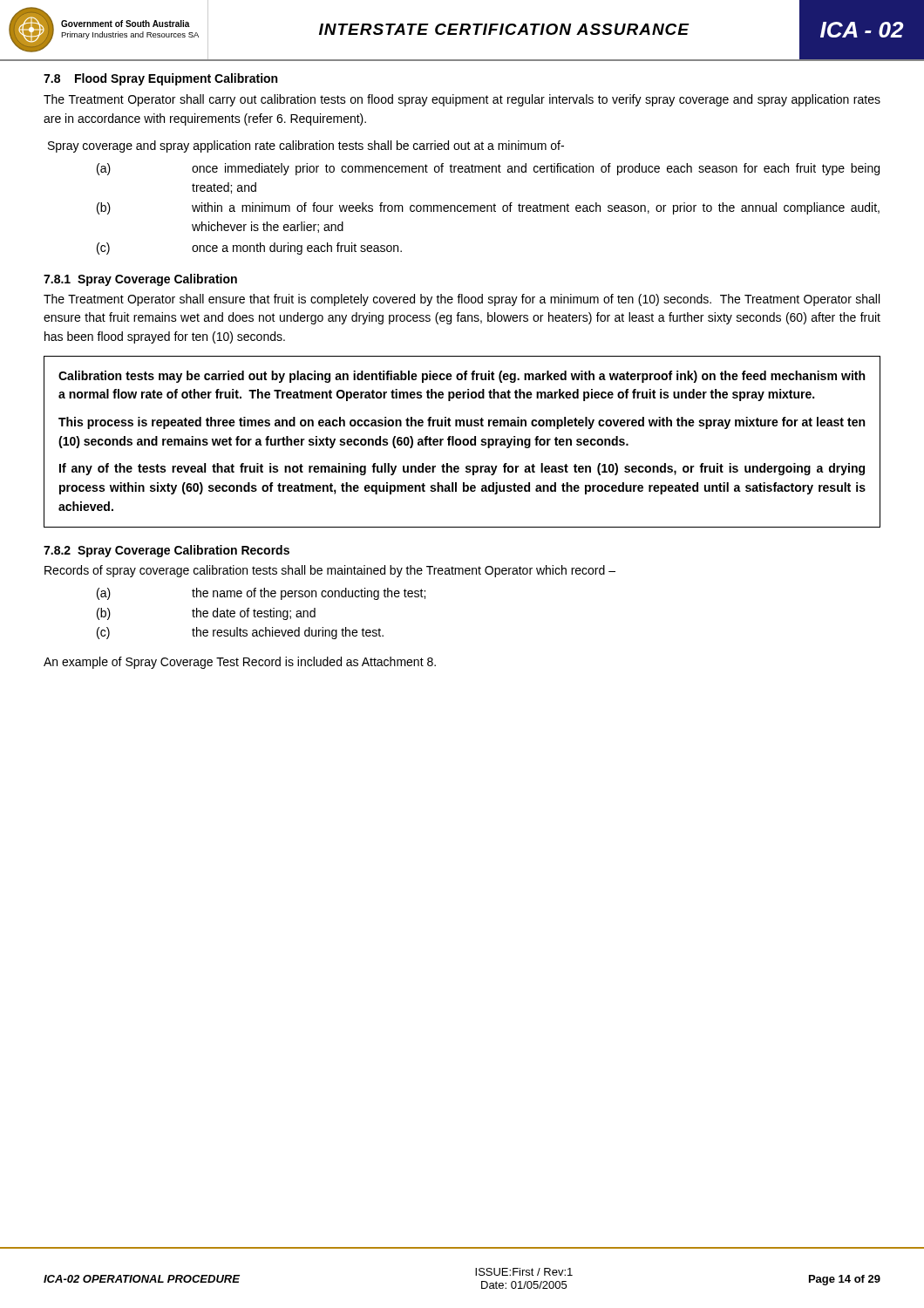Find "(c) the results achieved during the test." on this page
Viewport: 924px width, 1308px height.
pos(214,633)
